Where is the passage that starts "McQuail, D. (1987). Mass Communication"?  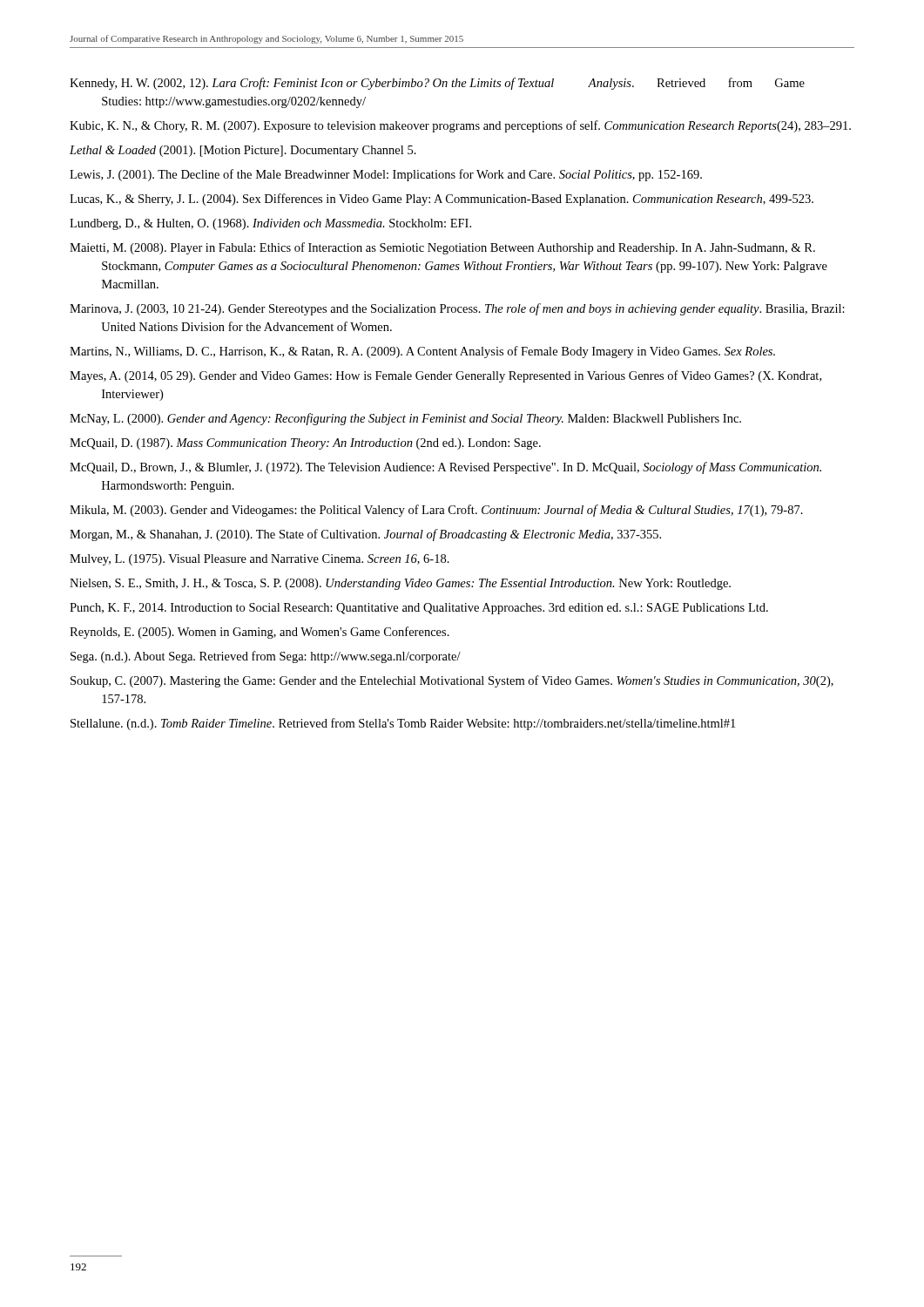(x=306, y=443)
